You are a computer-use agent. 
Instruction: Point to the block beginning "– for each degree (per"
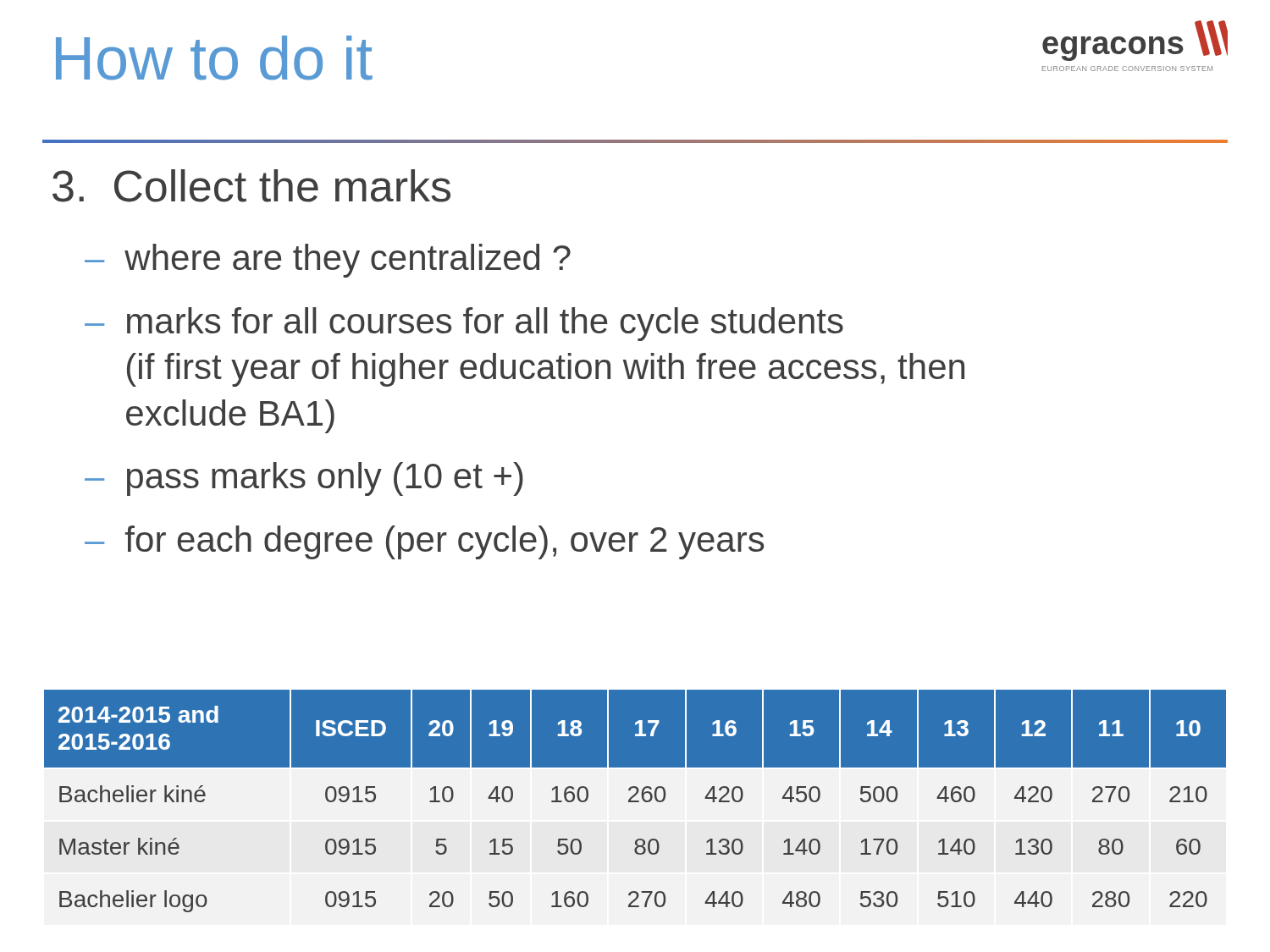[425, 540]
